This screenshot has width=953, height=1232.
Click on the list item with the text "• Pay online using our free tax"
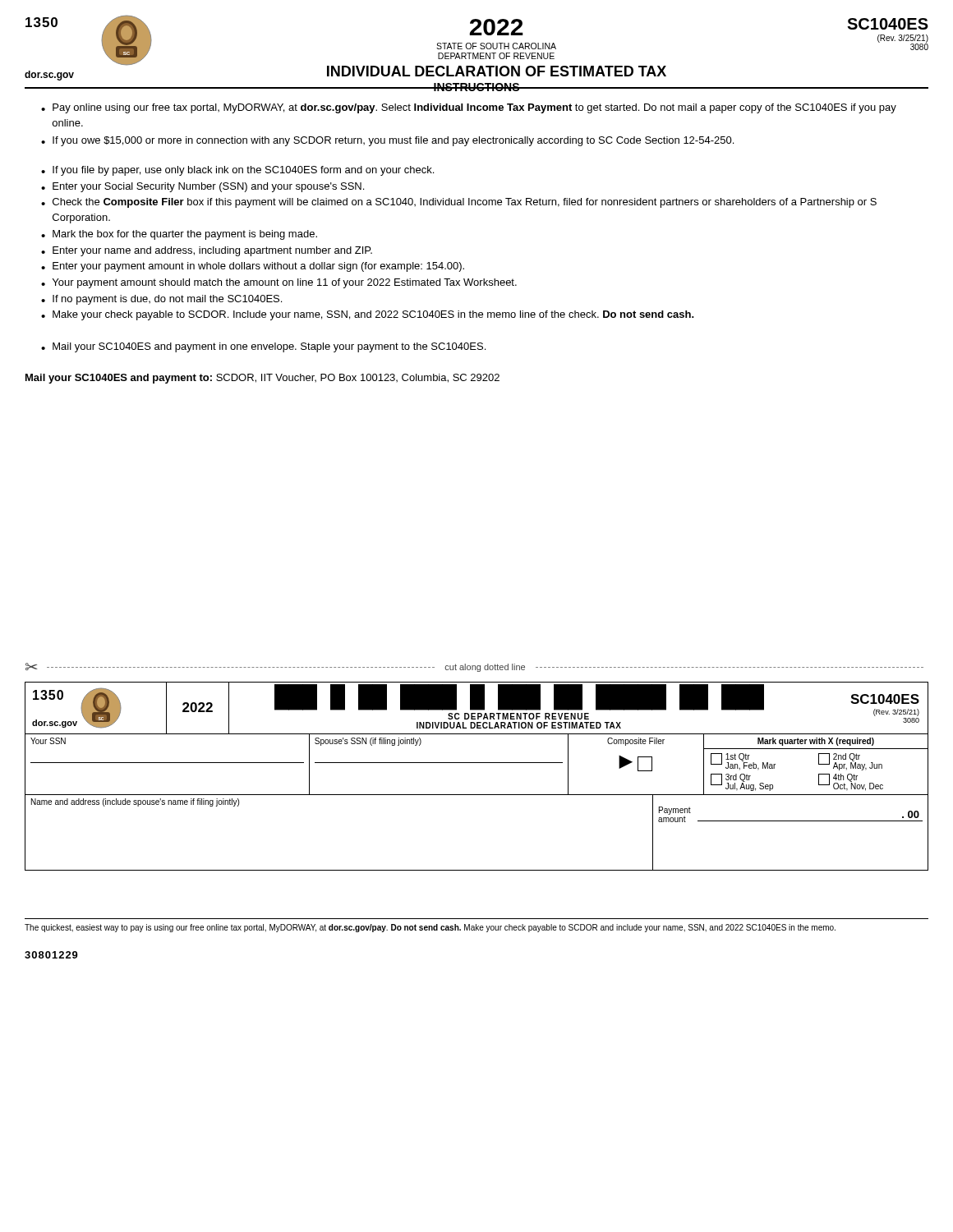point(481,116)
